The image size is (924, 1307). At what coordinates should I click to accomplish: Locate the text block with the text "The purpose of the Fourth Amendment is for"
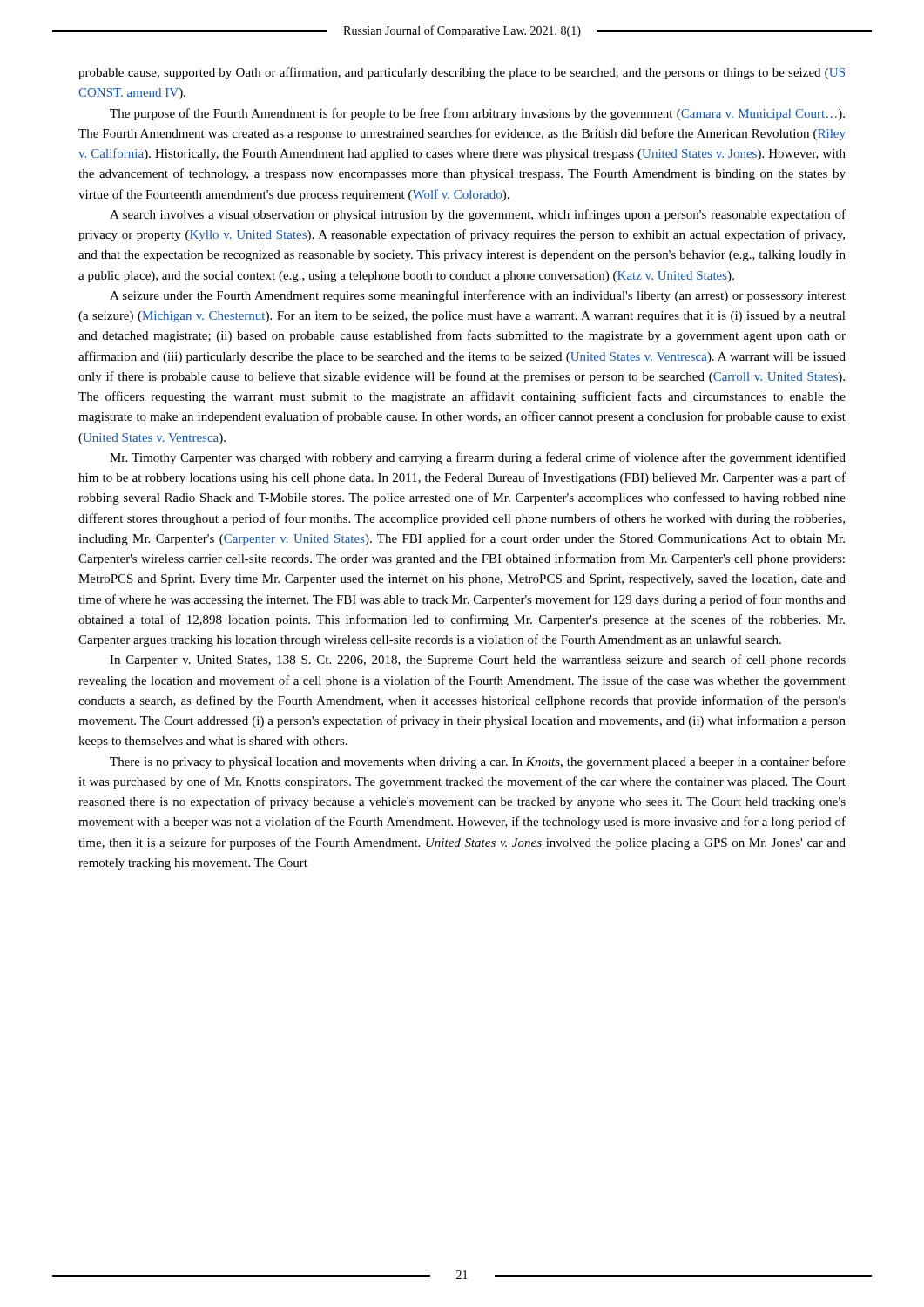tap(462, 154)
